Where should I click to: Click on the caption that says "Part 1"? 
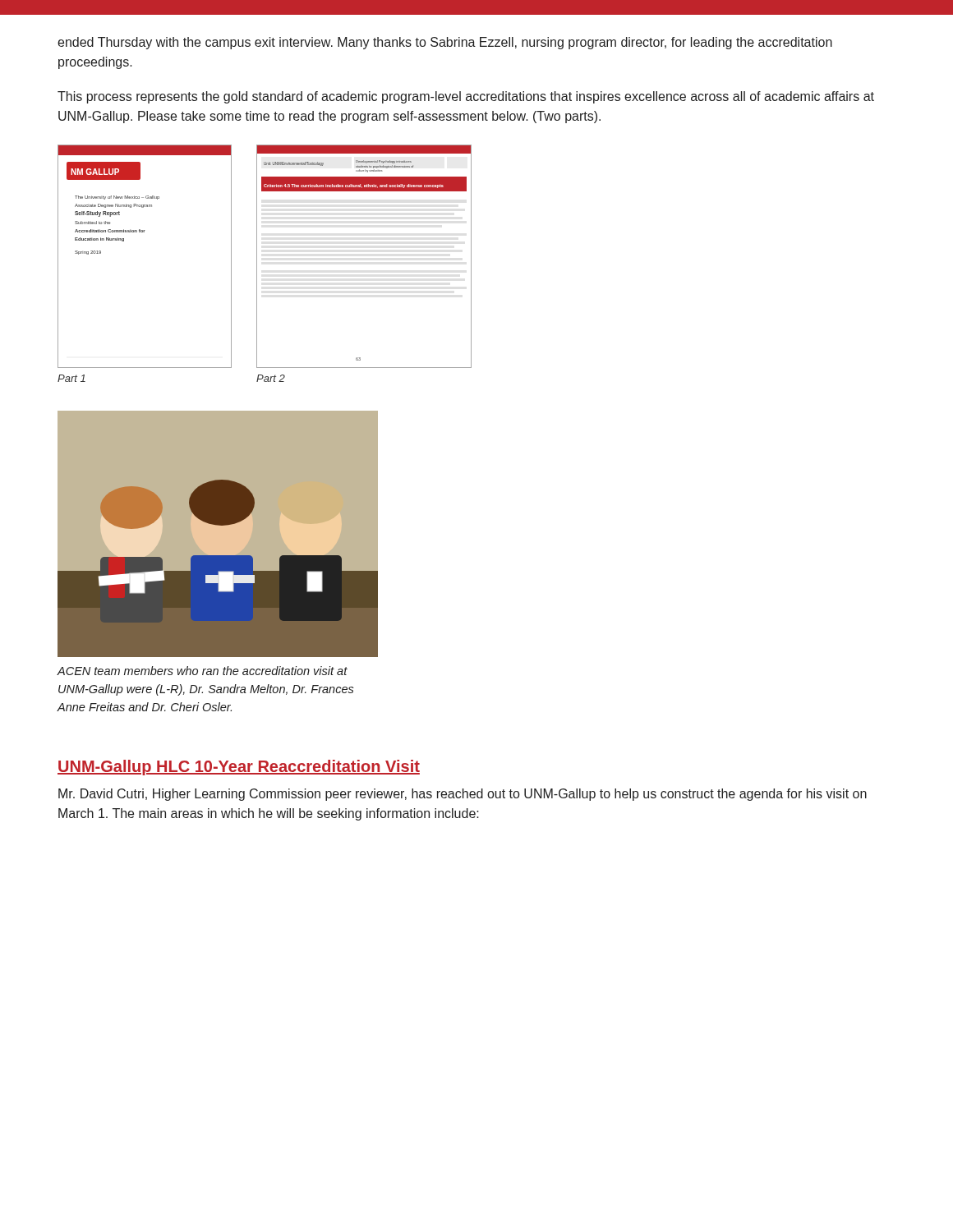click(72, 378)
